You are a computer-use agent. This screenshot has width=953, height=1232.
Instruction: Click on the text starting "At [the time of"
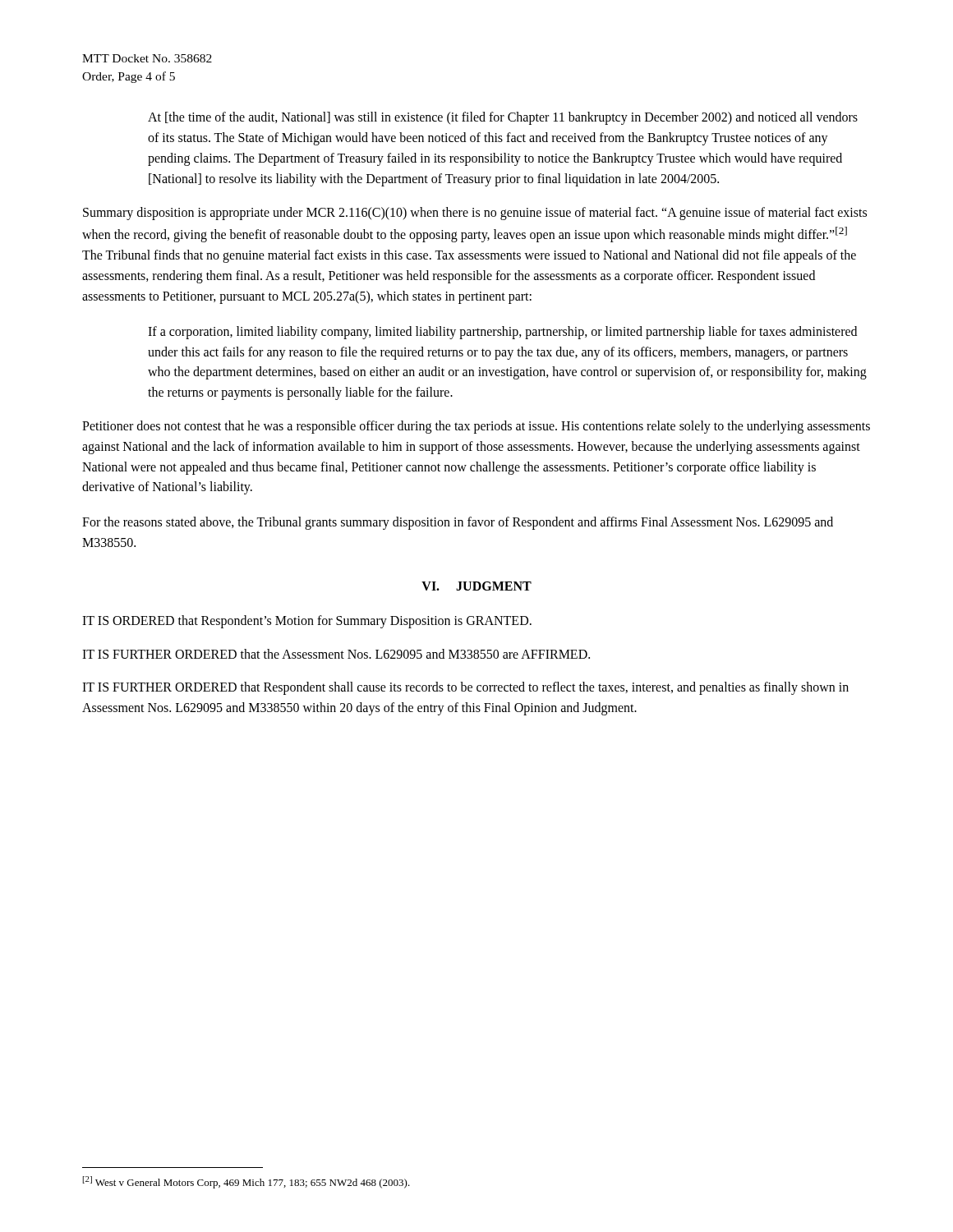(x=503, y=148)
